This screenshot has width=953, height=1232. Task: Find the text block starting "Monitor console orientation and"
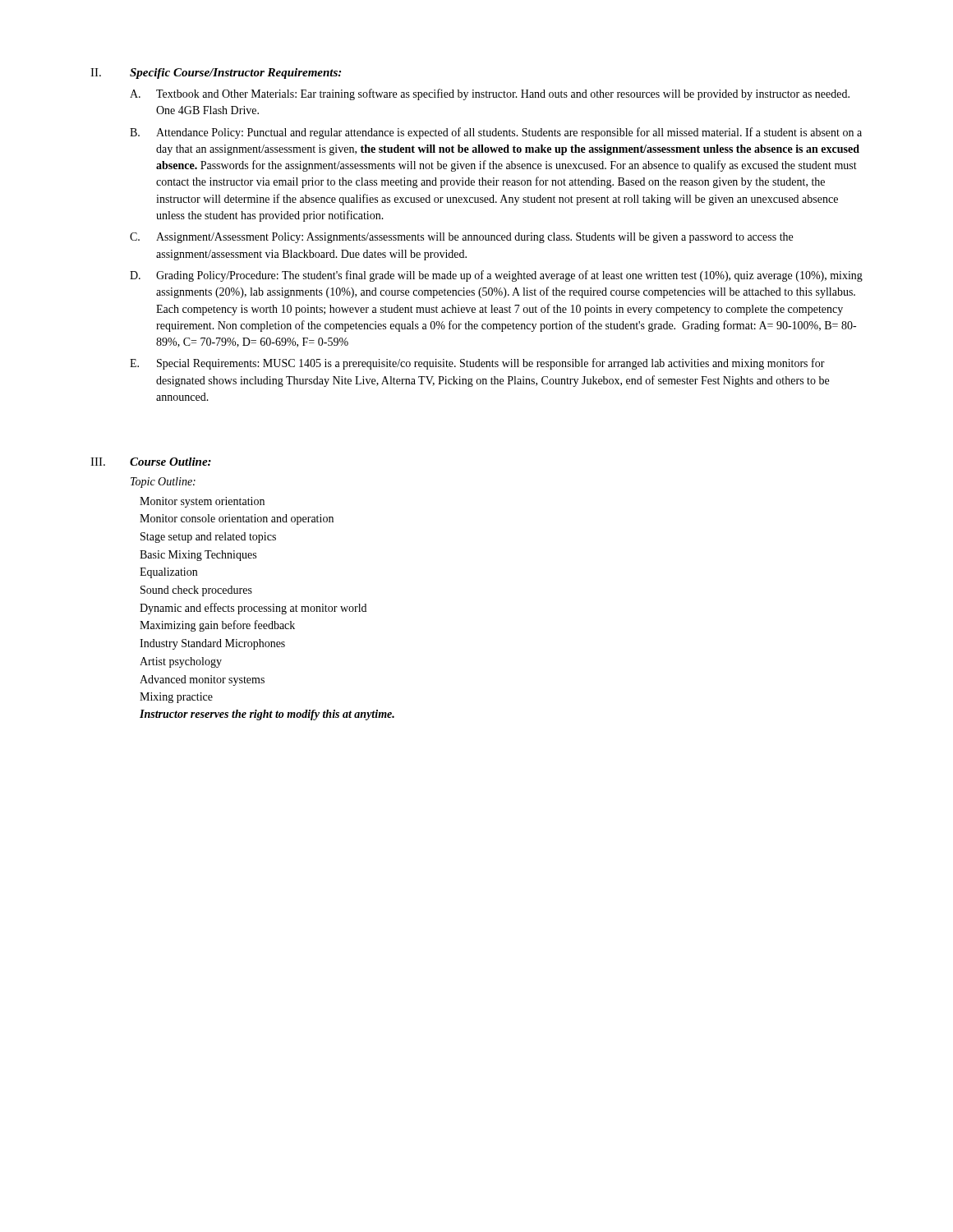click(x=237, y=519)
